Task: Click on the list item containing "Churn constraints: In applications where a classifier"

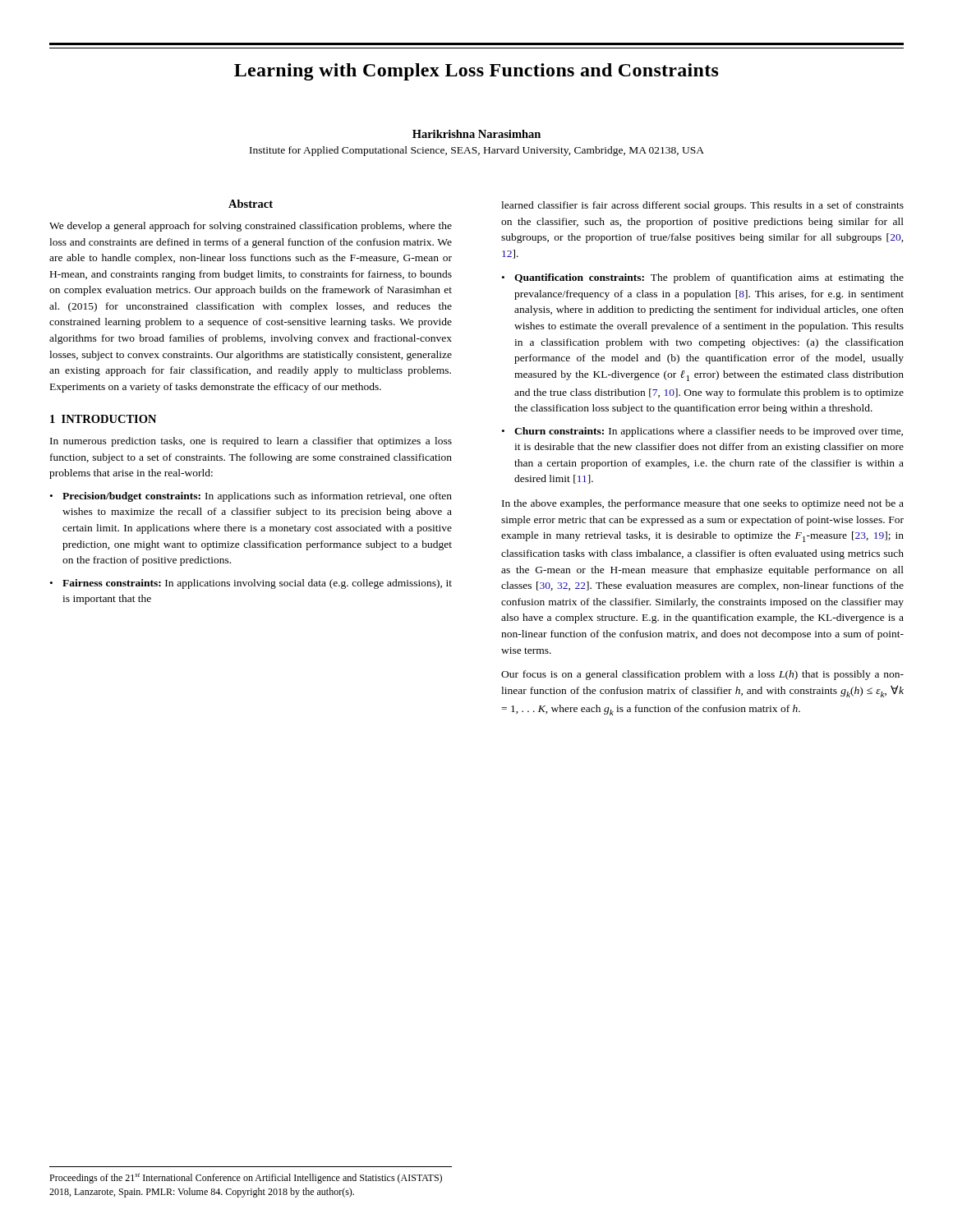Action: coord(709,455)
